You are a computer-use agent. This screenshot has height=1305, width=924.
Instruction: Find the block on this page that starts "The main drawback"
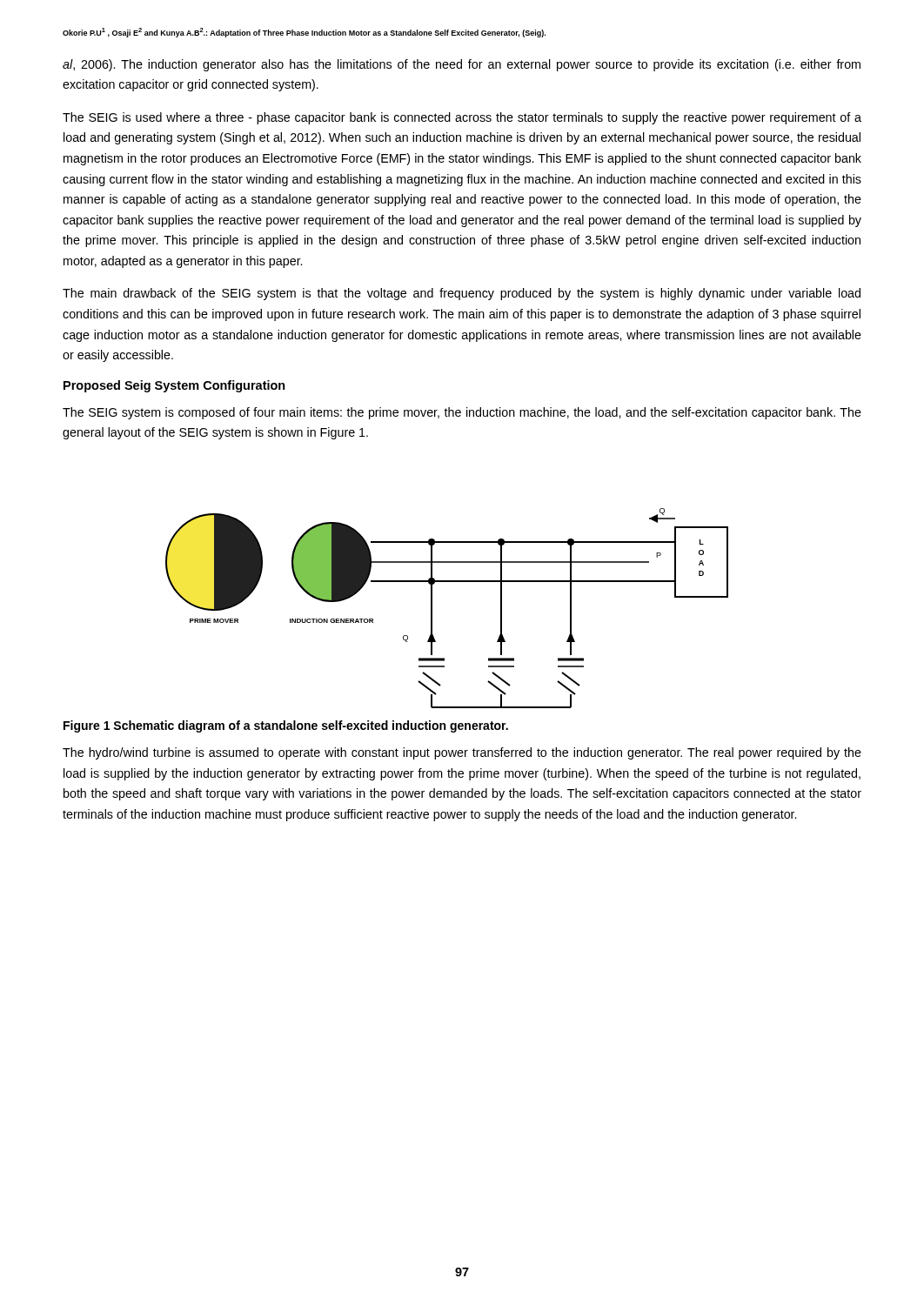coord(462,324)
